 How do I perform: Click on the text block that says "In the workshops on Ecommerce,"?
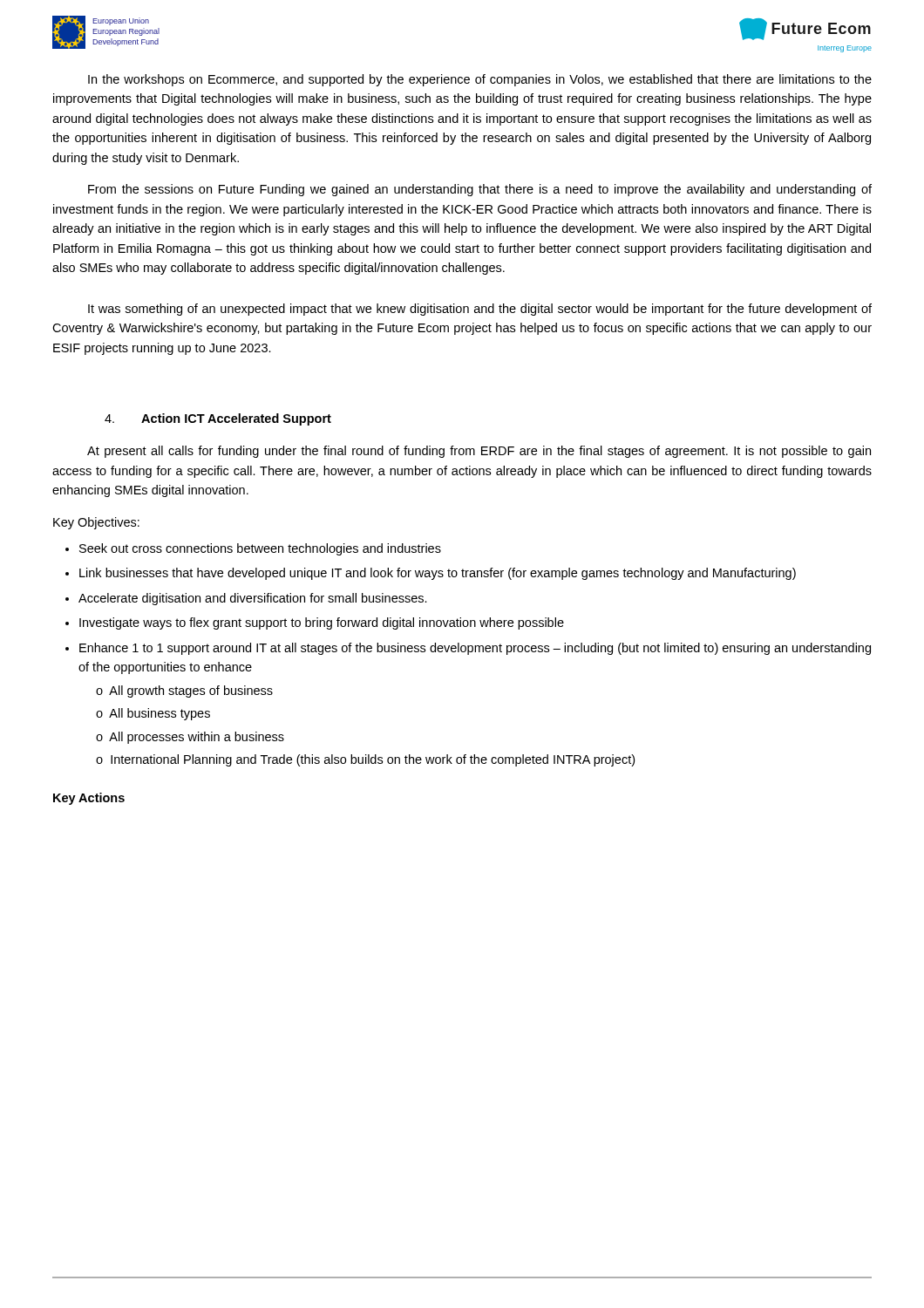[x=462, y=119]
